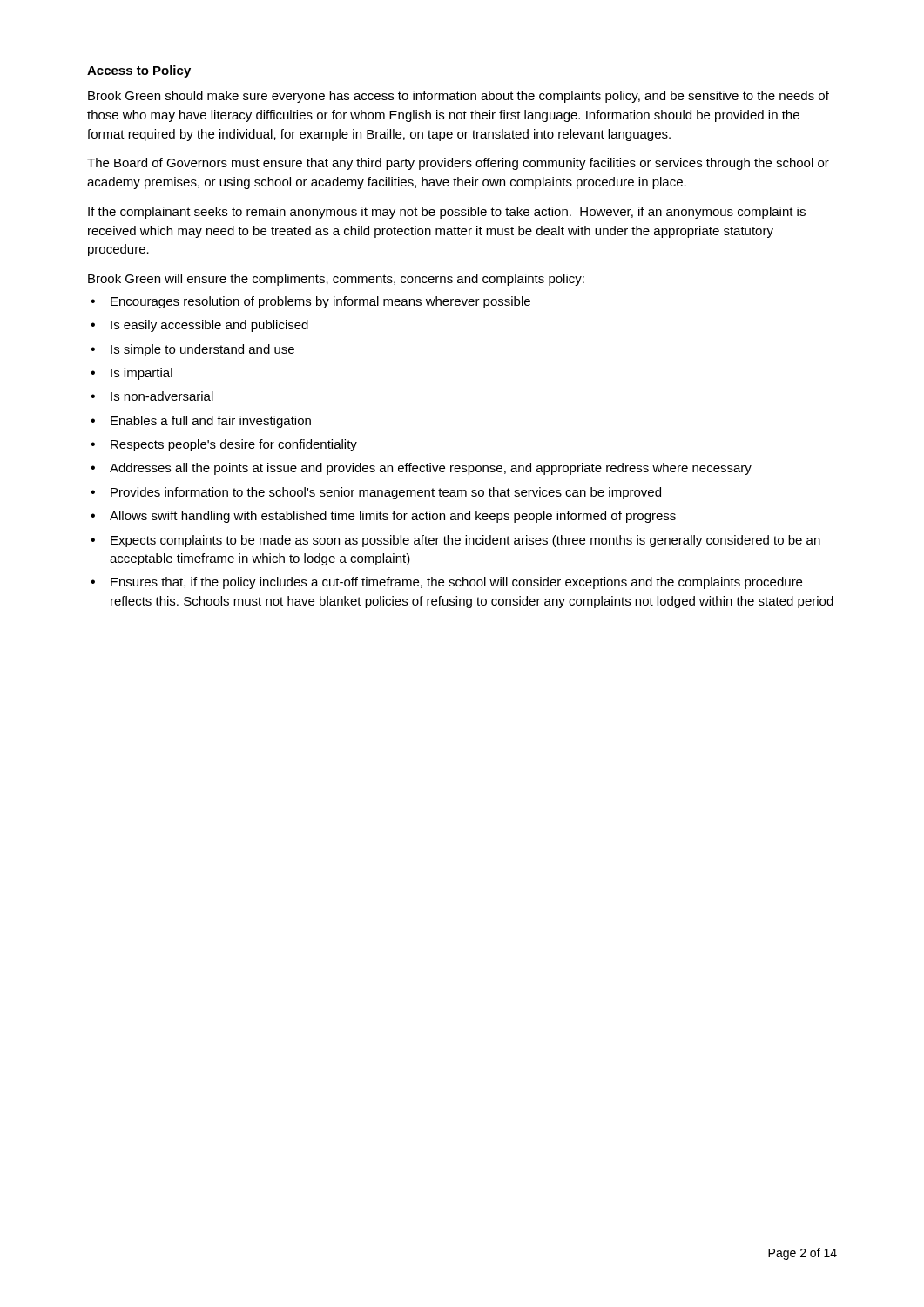Image resolution: width=924 pixels, height=1307 pixels.
Task: Point to the passage starting "Encourages resolution of problems by"
Action: 462,301
